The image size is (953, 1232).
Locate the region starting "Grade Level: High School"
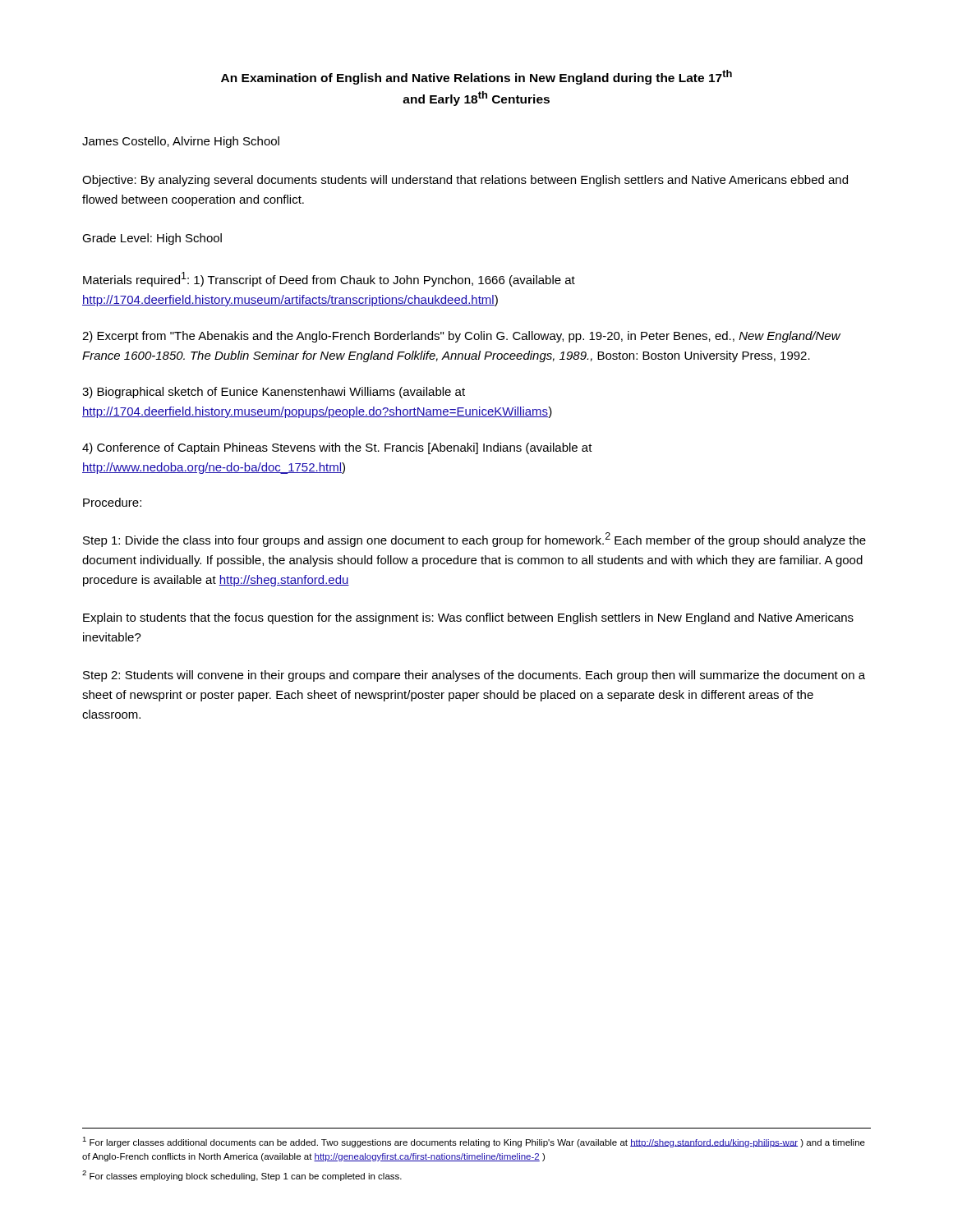[x=152, y=238]
